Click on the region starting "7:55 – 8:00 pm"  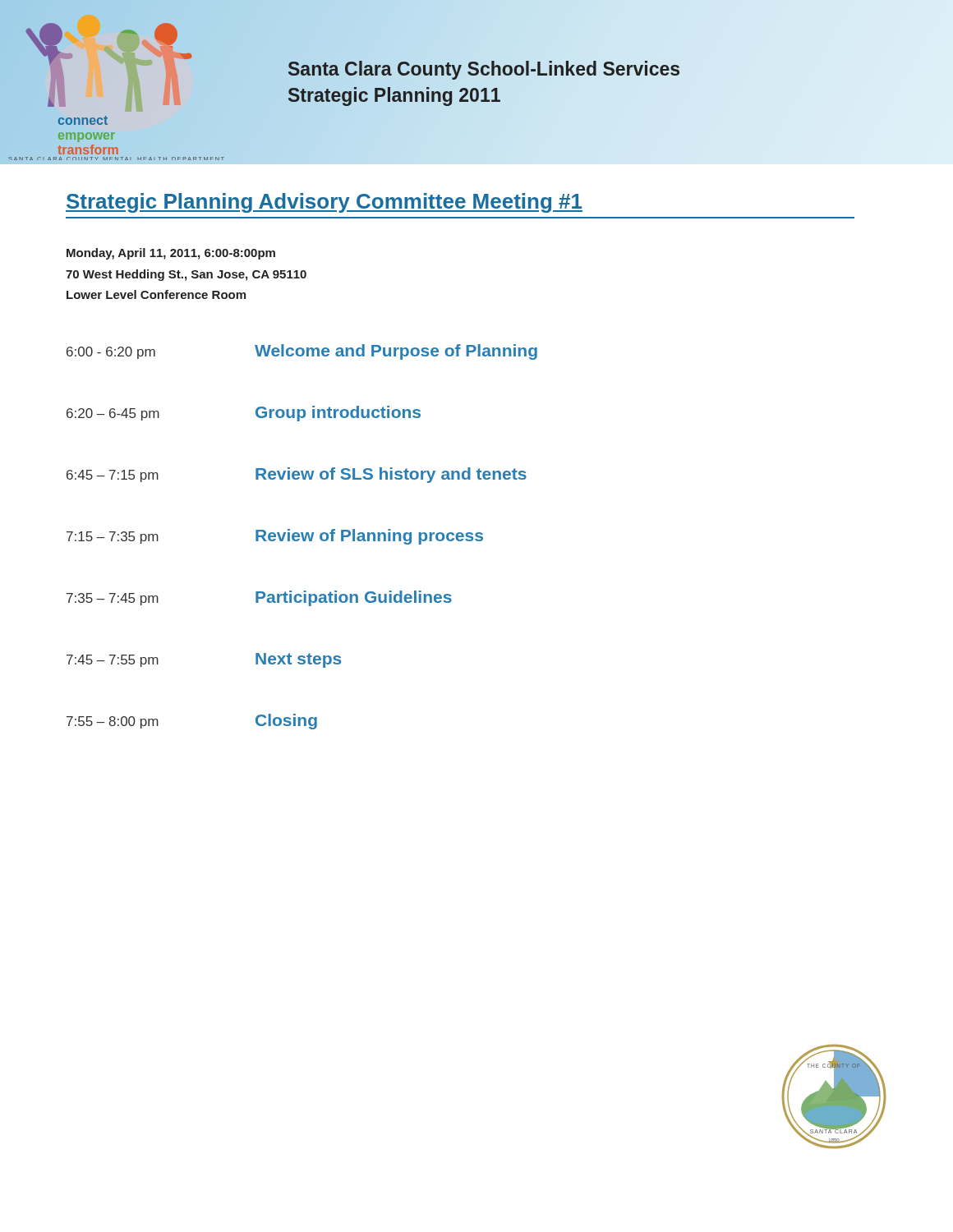click(x=112, y=722)
